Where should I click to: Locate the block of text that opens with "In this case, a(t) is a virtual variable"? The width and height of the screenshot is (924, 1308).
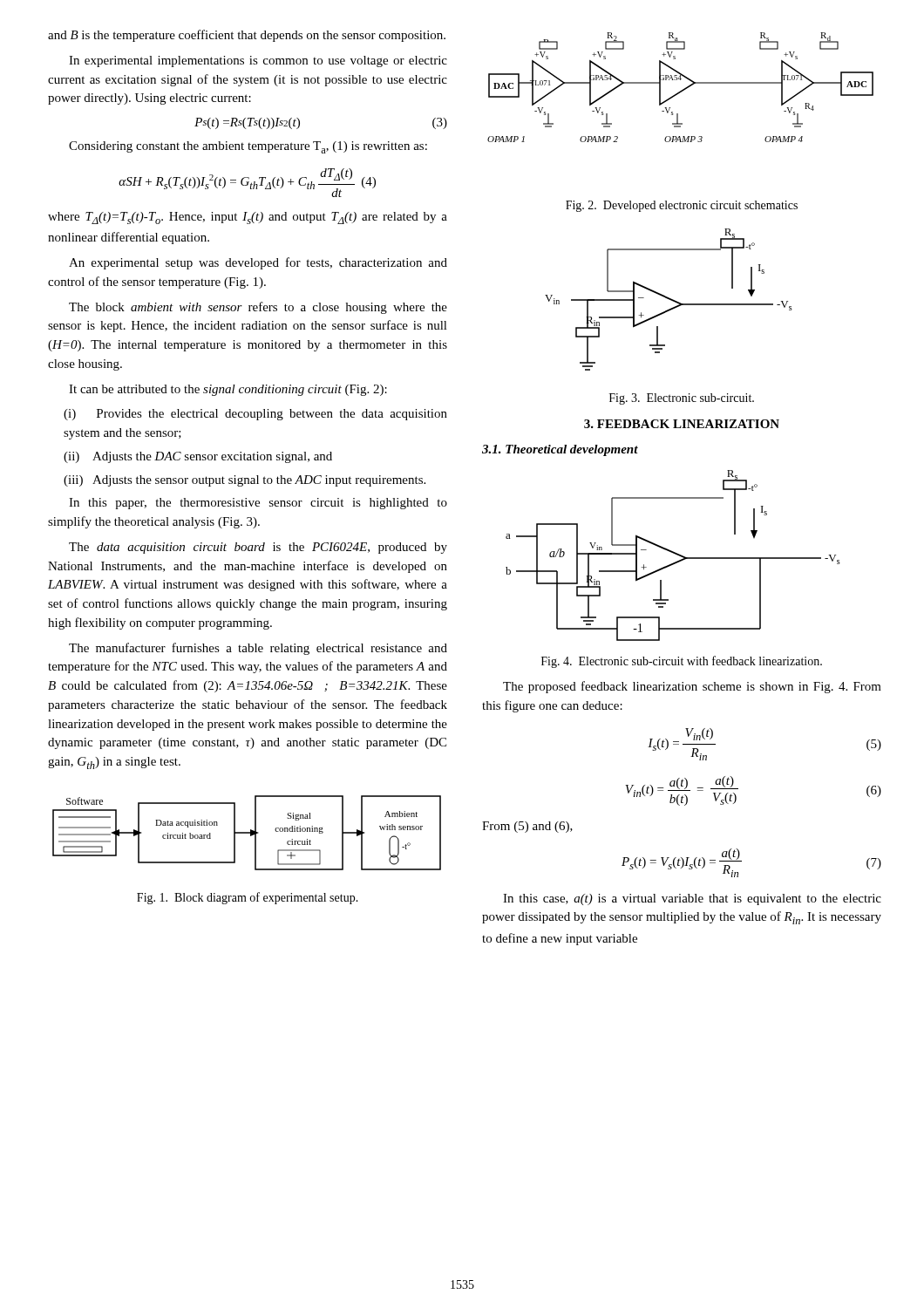click(682, 919)
